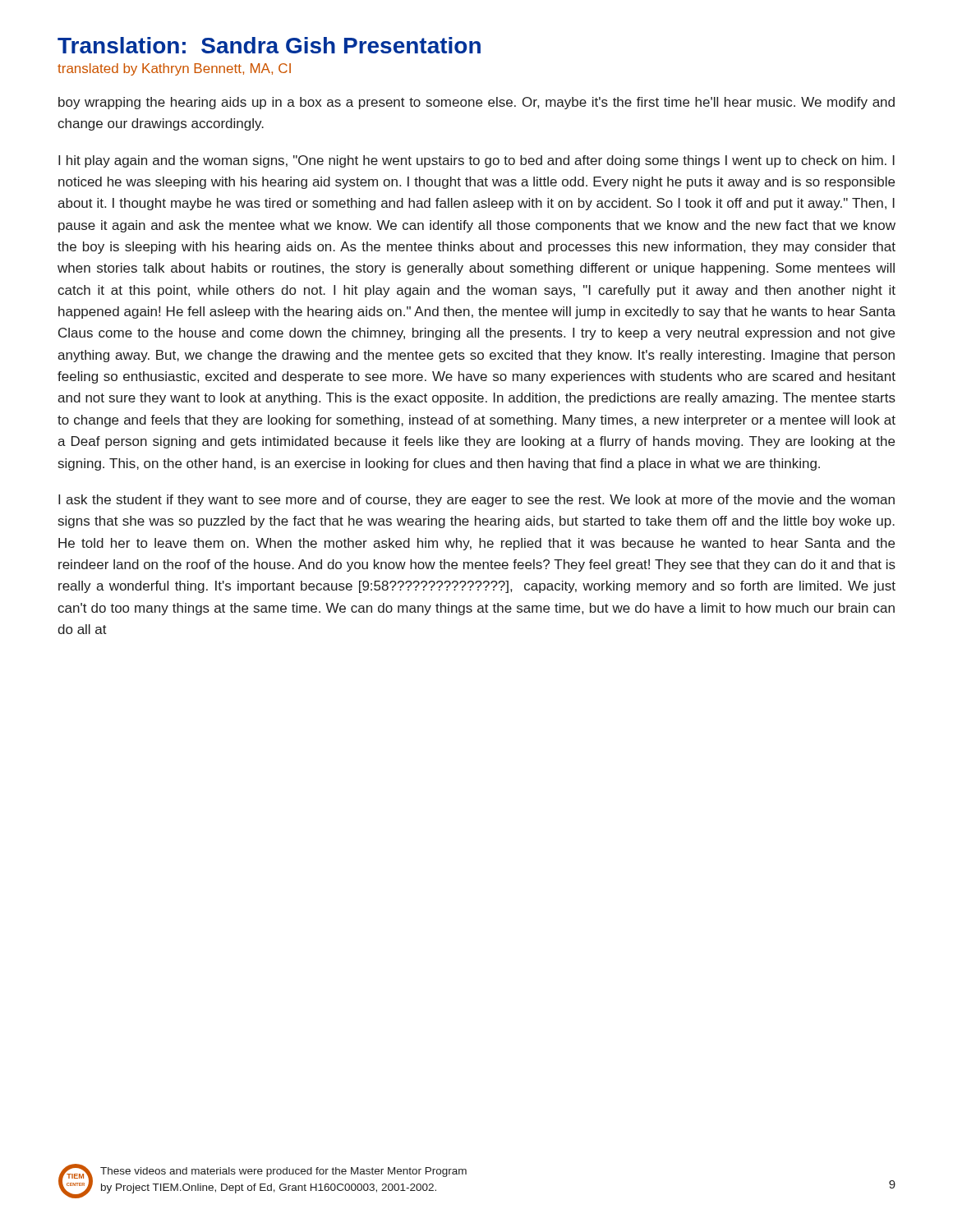The image size is (953, 1232).
Task: Click the passage that begins "I ask the student if they want to"
Action: click(x=476, y=565)
